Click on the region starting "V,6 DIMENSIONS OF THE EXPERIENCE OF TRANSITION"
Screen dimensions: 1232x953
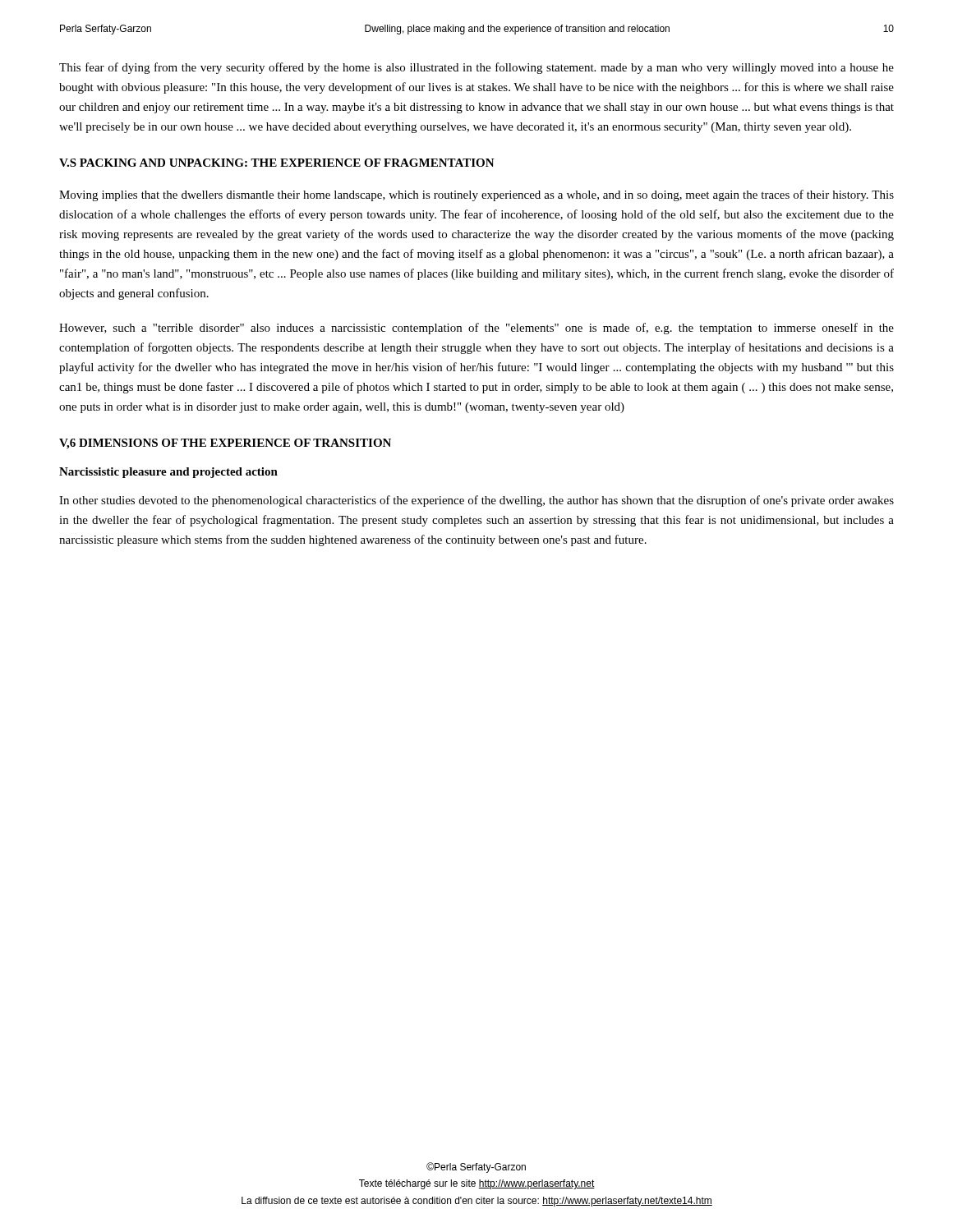225,443
